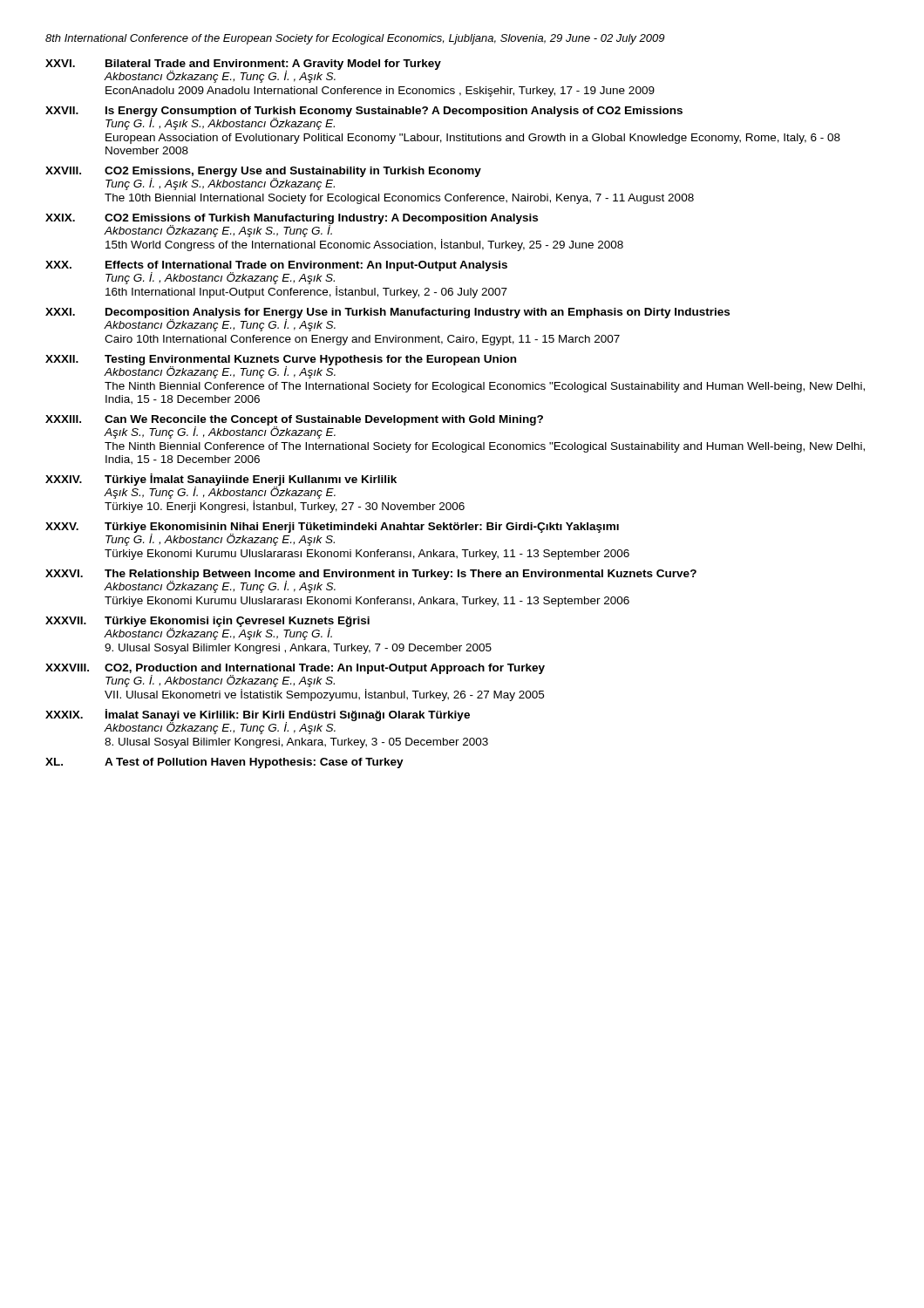Screen dimensions: 1308x924
Task: Find the block on this page that starts "XXXIX. İmalat Sanayi ve Kirlilik: Bir Kirli"
Action: (462, 728)
